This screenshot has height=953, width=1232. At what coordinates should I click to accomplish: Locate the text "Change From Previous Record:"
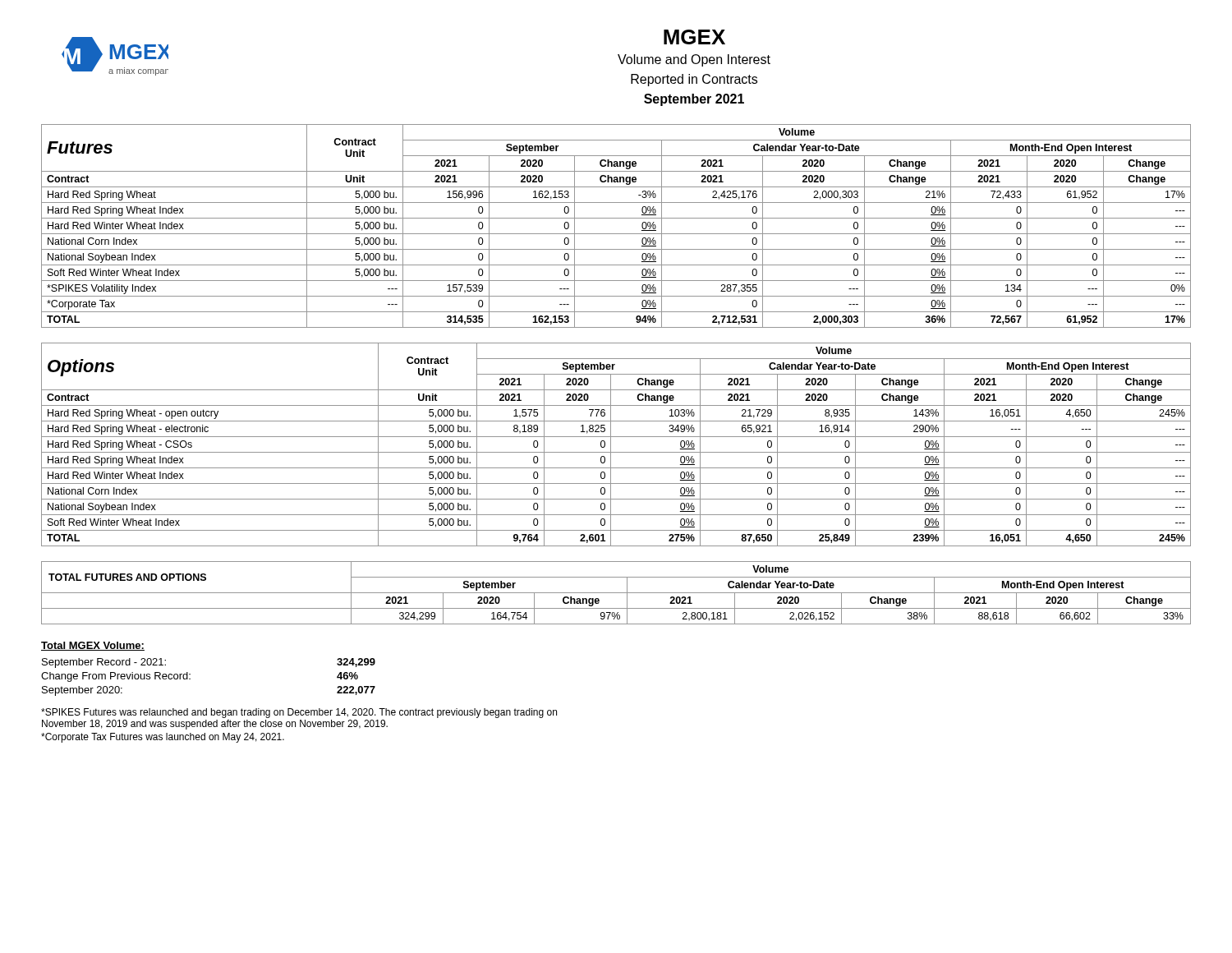(x=116, y=676)
